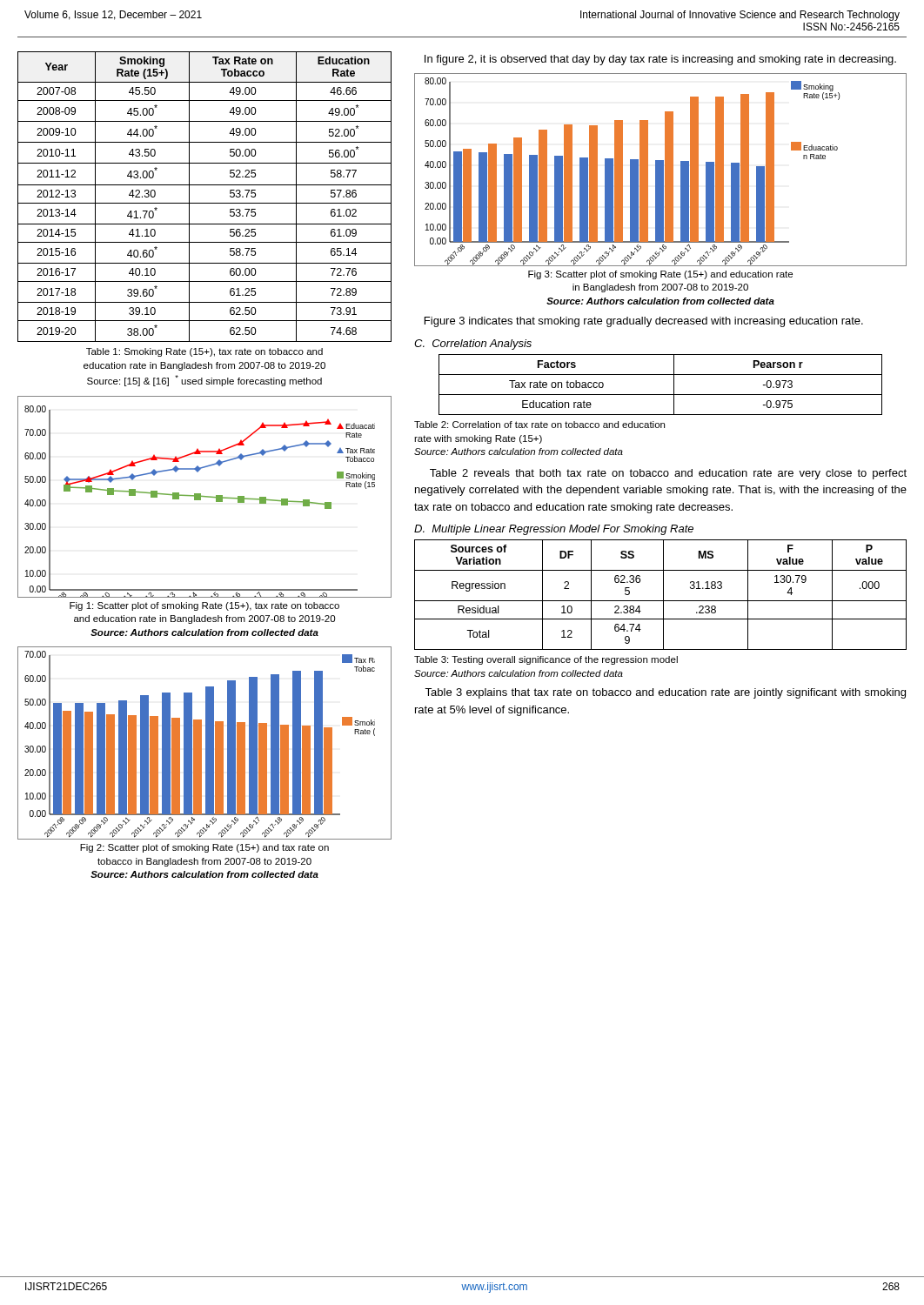Locate the text "C. Correlation Analysis"
This screenshot has height=1305, width=924.
[473, 343]
